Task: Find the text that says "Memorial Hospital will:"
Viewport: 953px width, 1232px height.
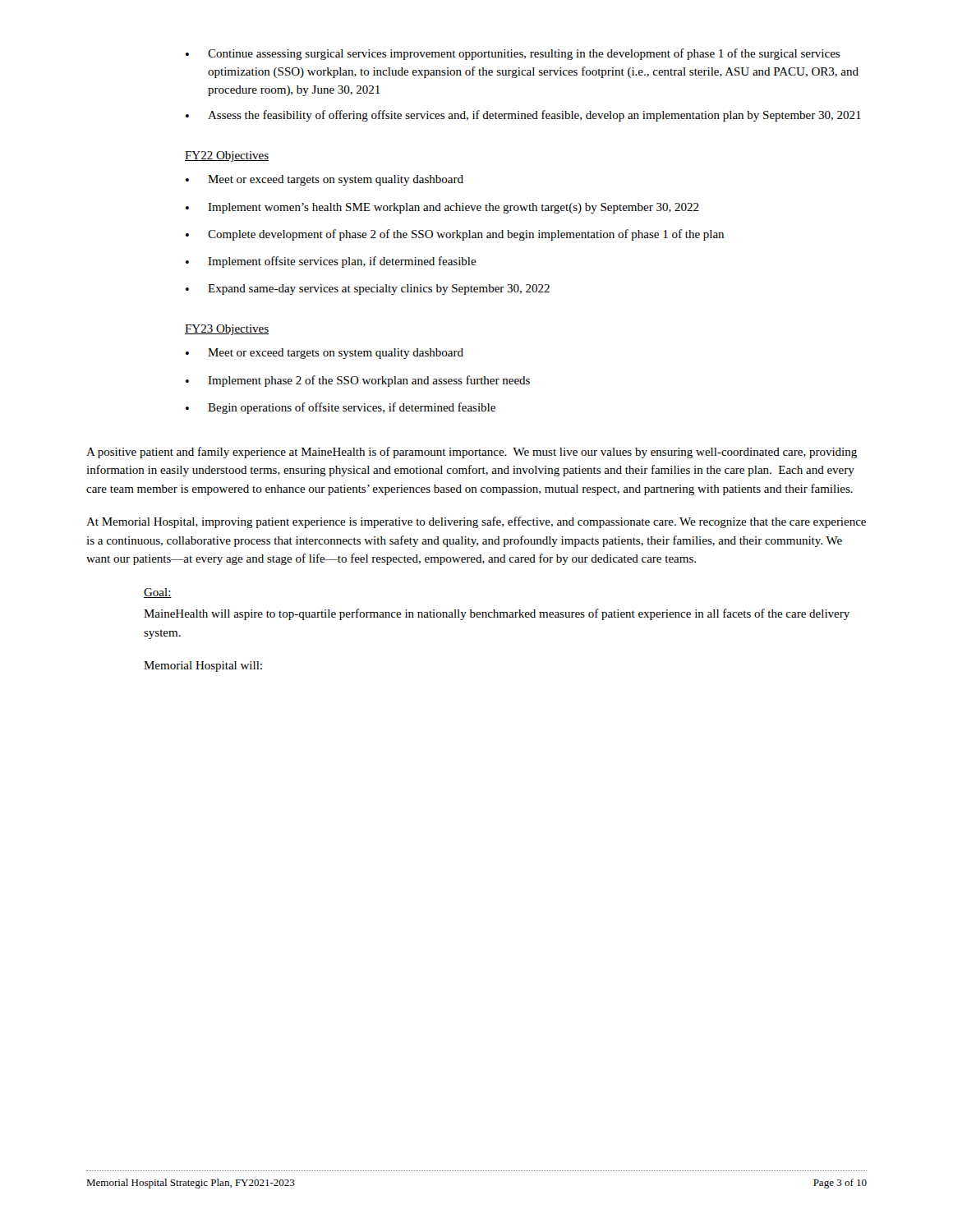Action: [203, 666]
